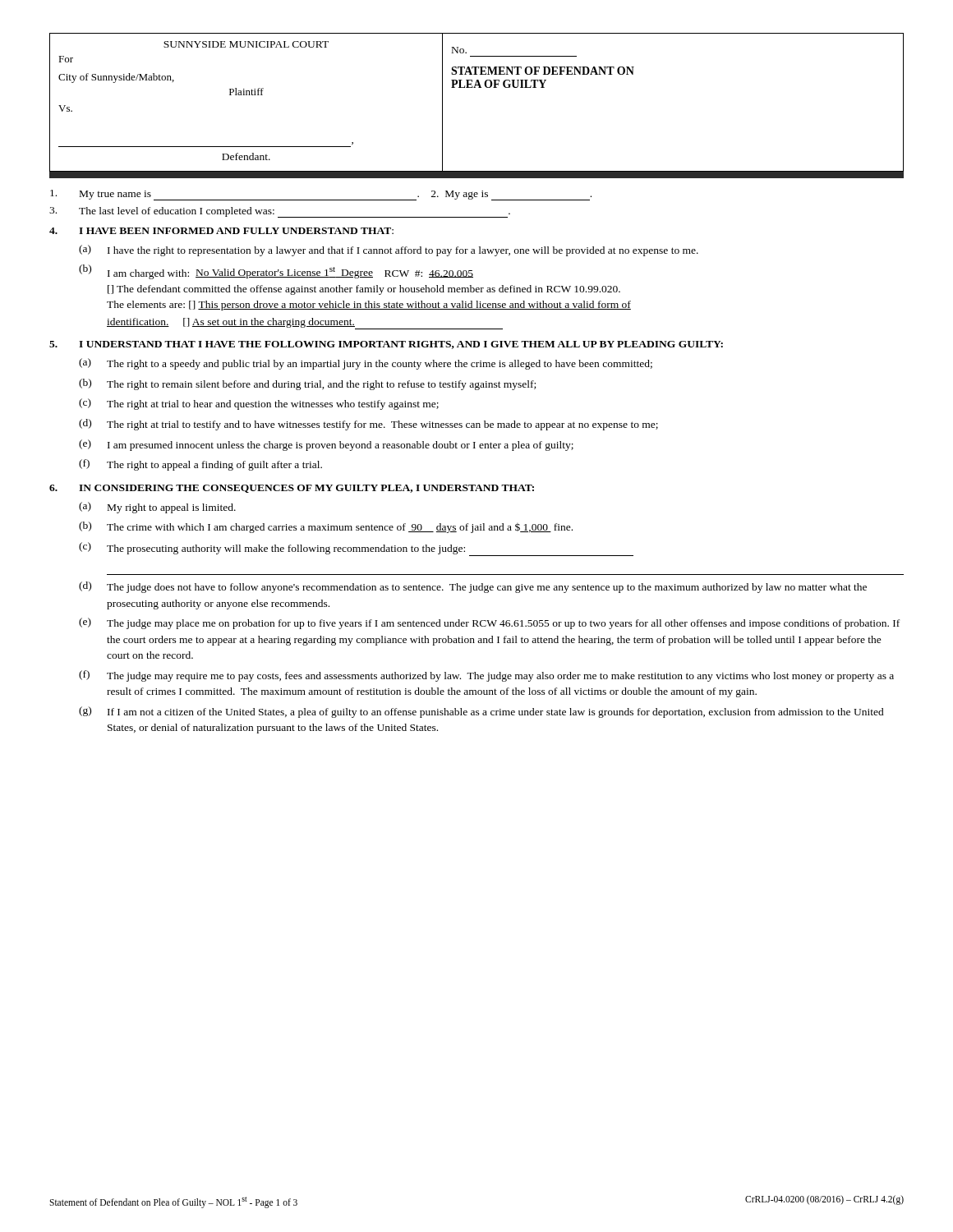
Task: Select the list item that says "(f) The judge may require me to pay"
Action: (491, 684)
